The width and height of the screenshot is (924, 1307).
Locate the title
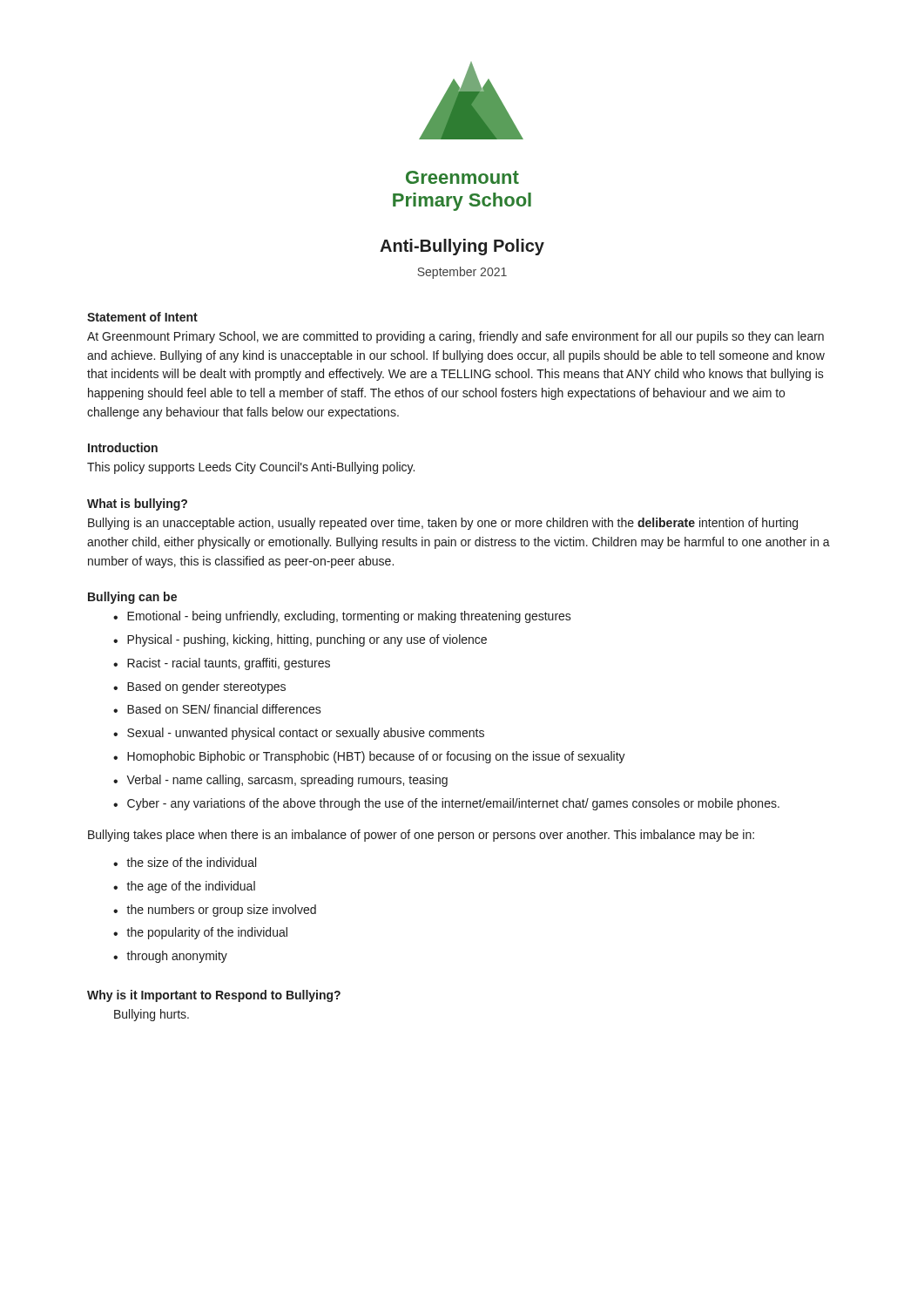[462, 246]
